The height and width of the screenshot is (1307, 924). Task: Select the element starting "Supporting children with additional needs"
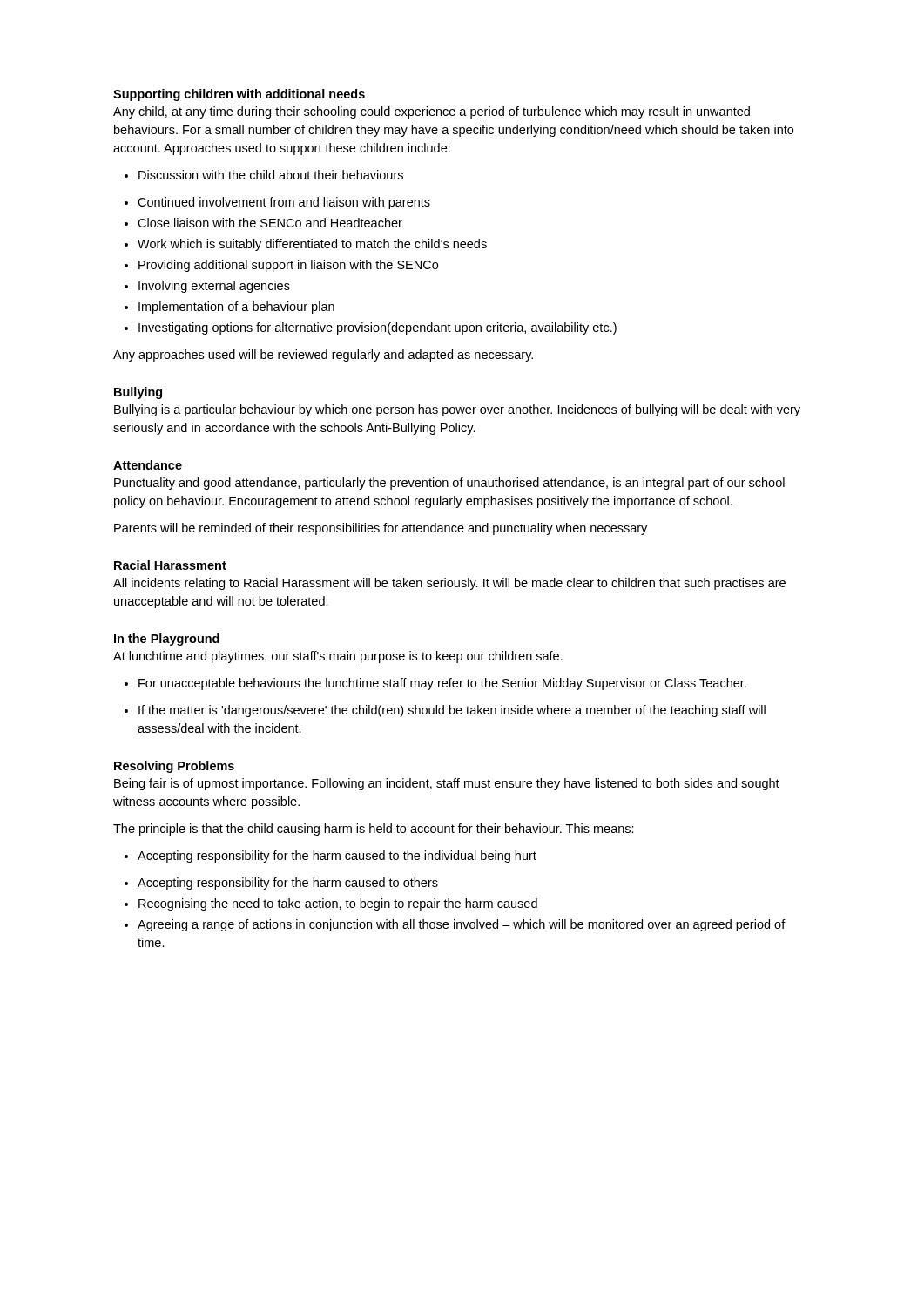coord(239,94)
